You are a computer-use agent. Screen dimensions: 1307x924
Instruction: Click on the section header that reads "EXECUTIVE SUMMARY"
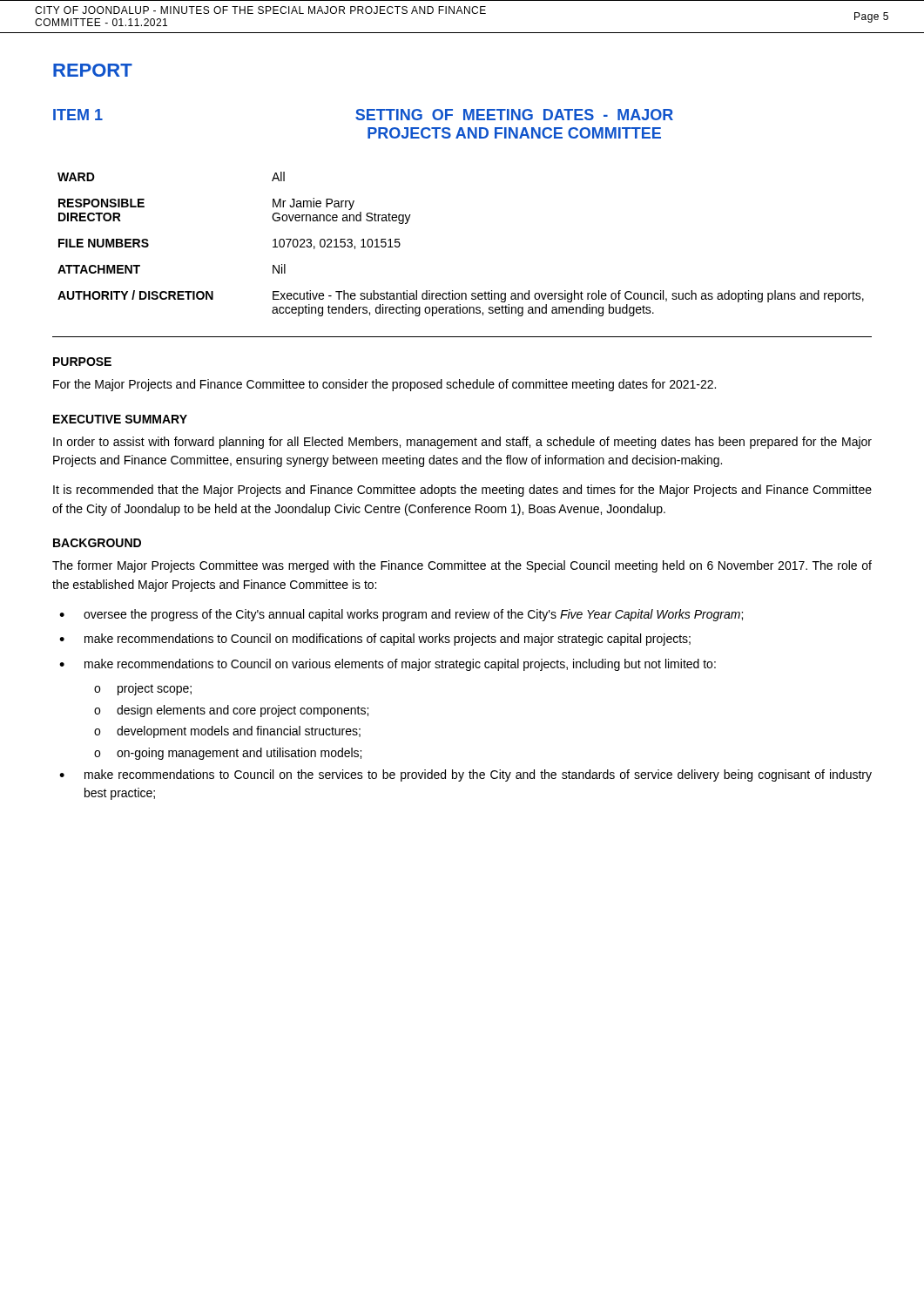coord(120,419)
